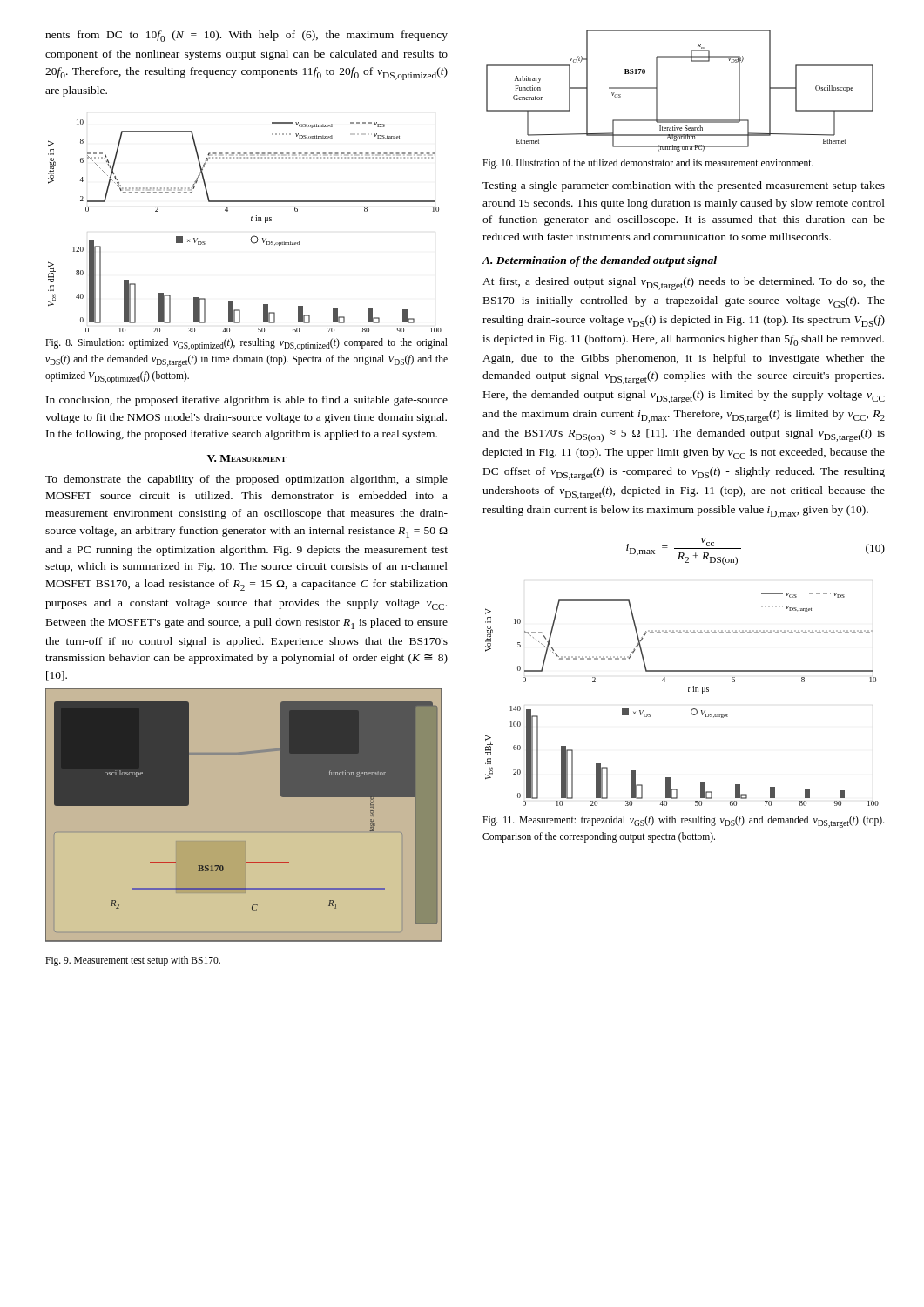Find the photo
This screenshot has height=1307, width=924.
[246, 819]
